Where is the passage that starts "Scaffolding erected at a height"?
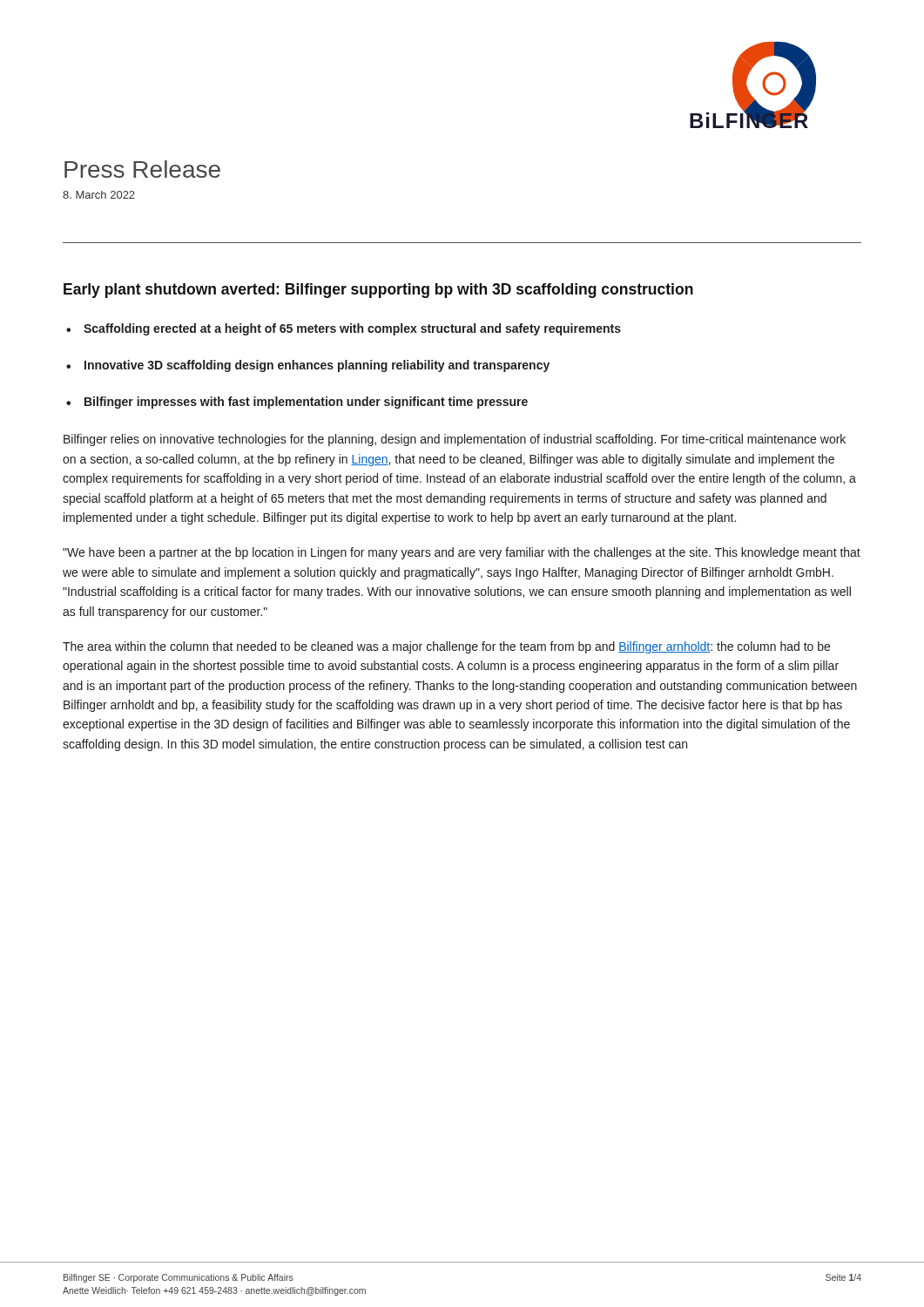 tap(462, 328)
